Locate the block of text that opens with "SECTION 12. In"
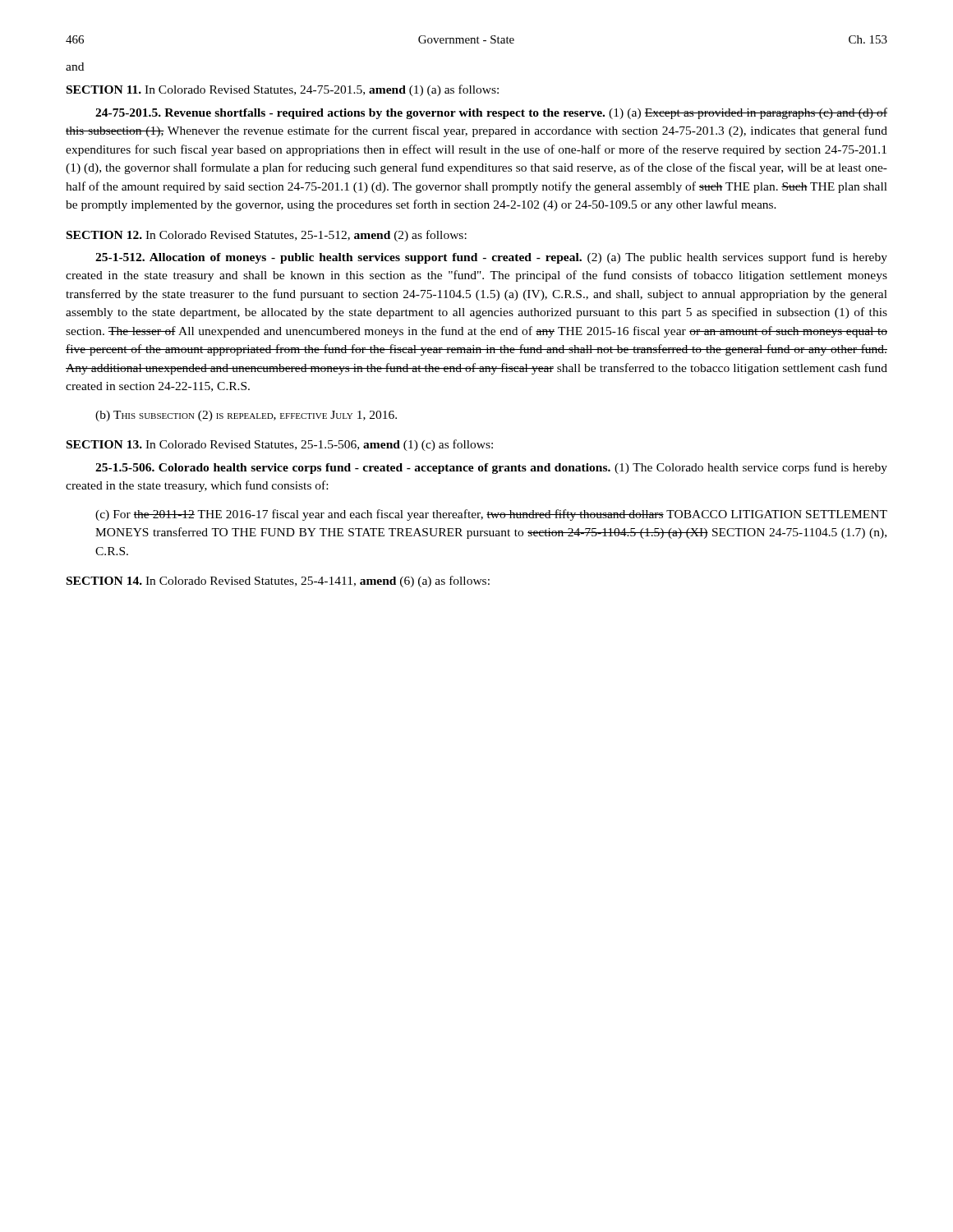This screenshot has width=953, height=1232. click(x=476, y=235)
